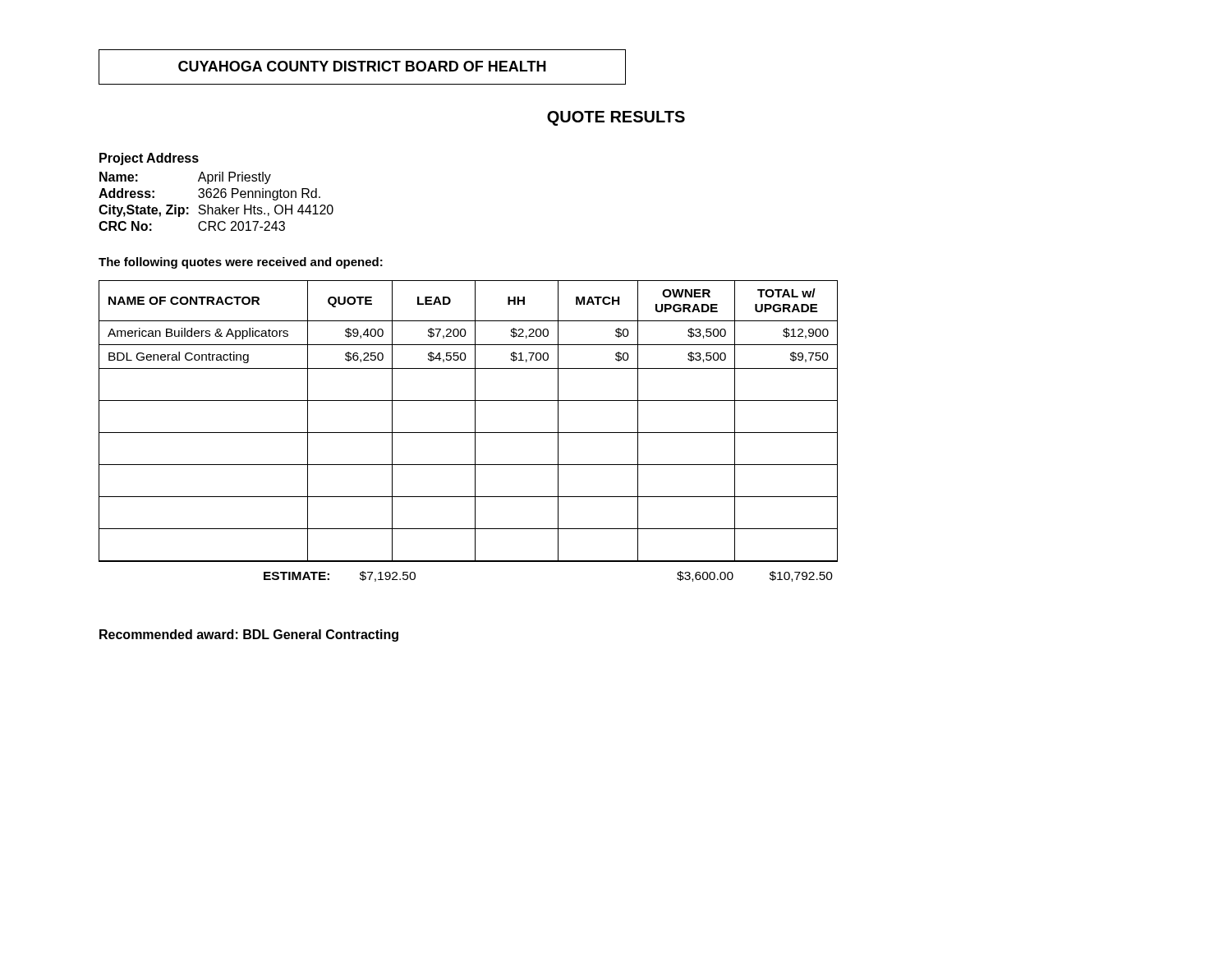Locate the text "QUOTE RESULTS"

pos(616,117)
